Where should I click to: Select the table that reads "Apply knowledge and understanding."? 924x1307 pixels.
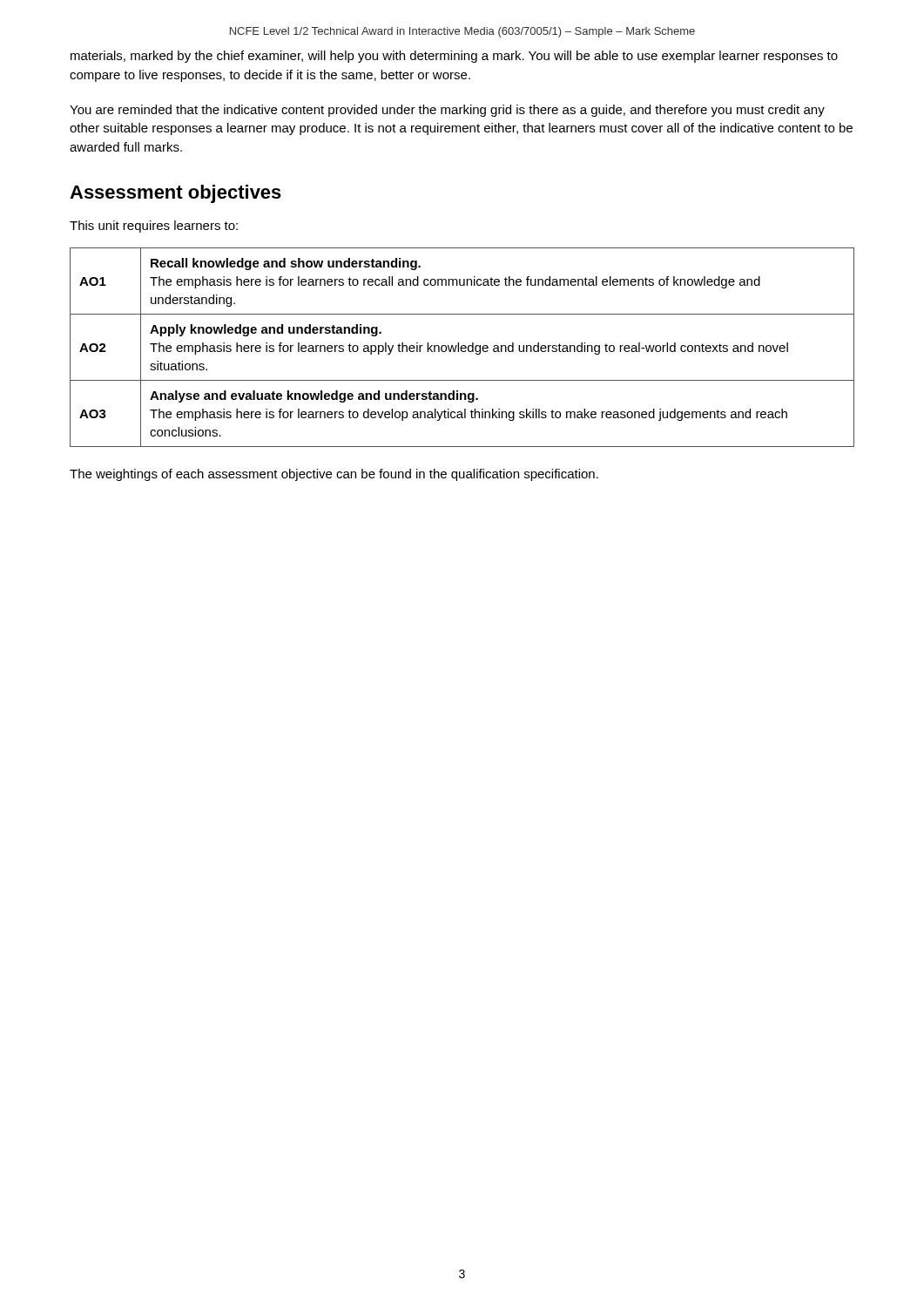[x=462, y=347]
